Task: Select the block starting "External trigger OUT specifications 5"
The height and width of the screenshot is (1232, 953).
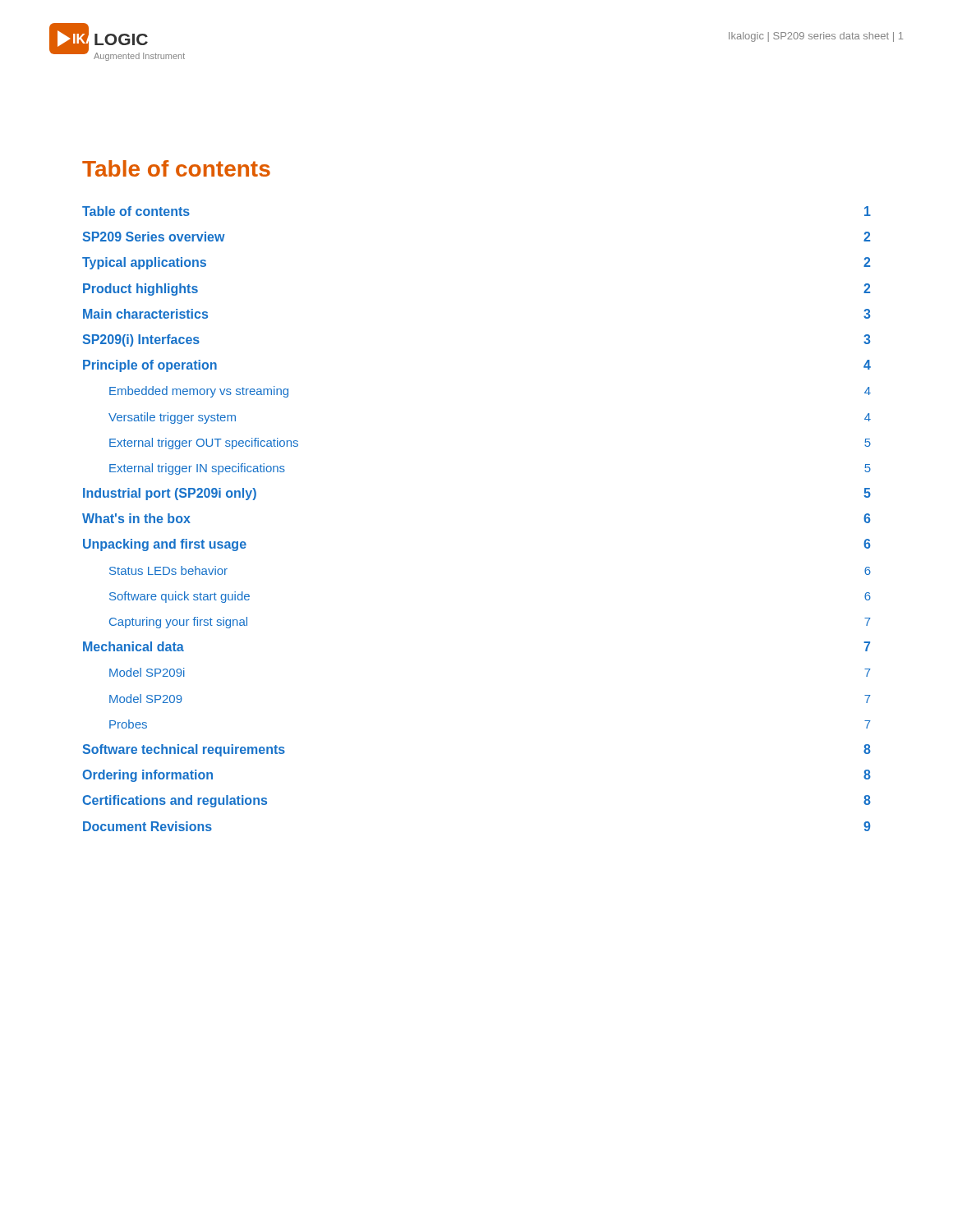Action: [199, 446]
